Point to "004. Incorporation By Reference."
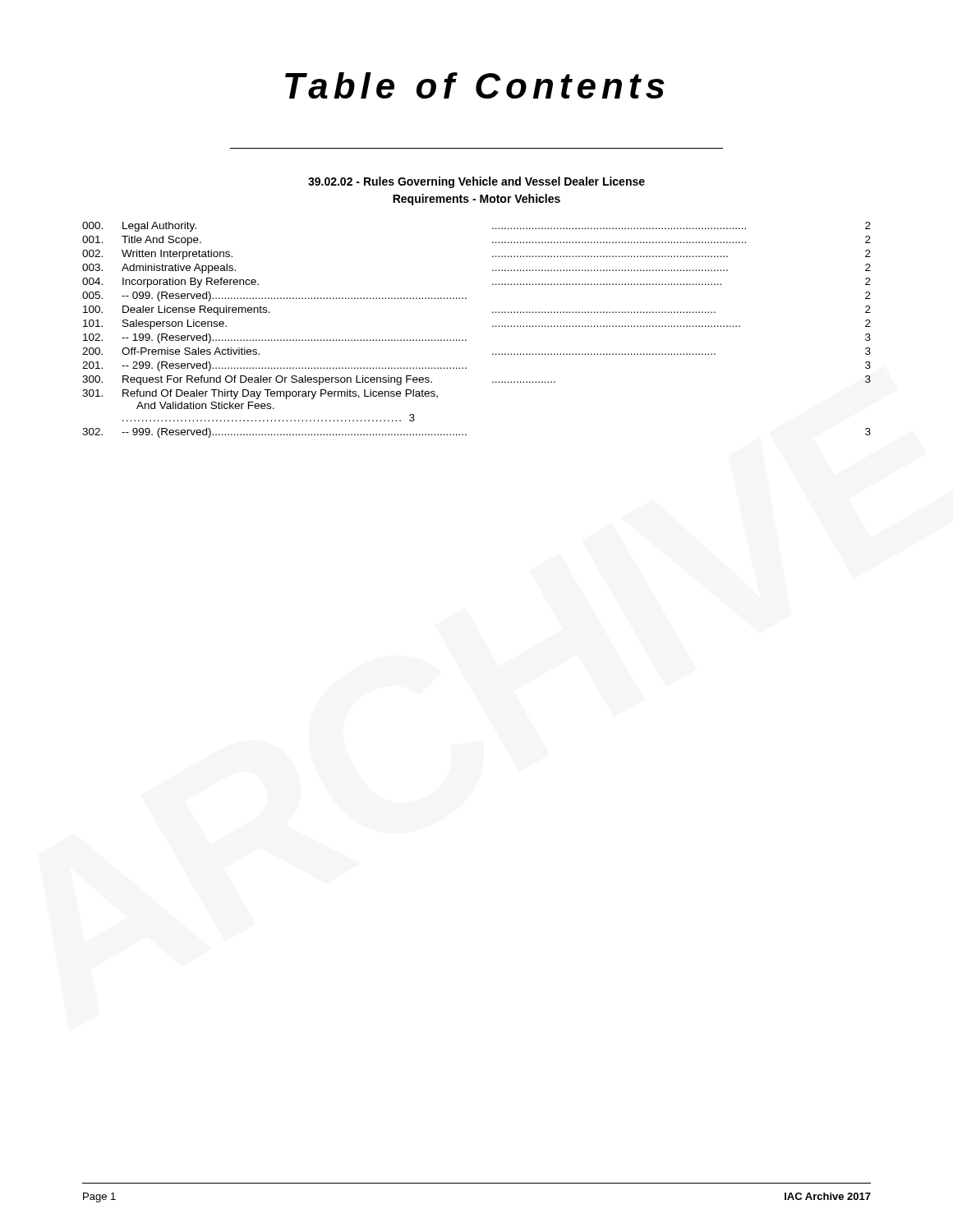 94,282
